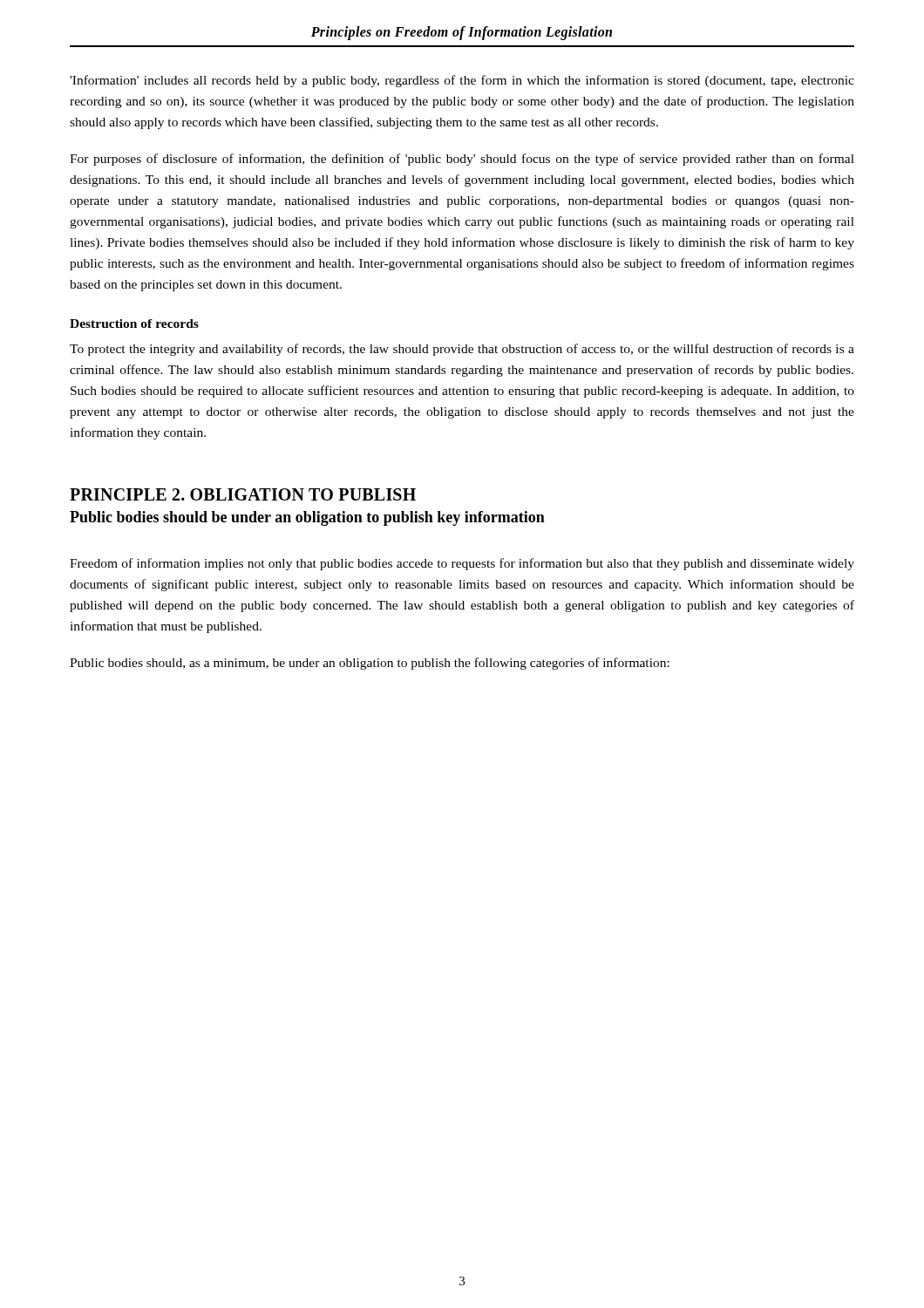Locate the title that opens with "PRINCIPLE 2. OBLIGATION TO PUBLISH Public bodies should"
This screenshot has height=1308, width=924.
pyautogui.click(x=462, y=507)
